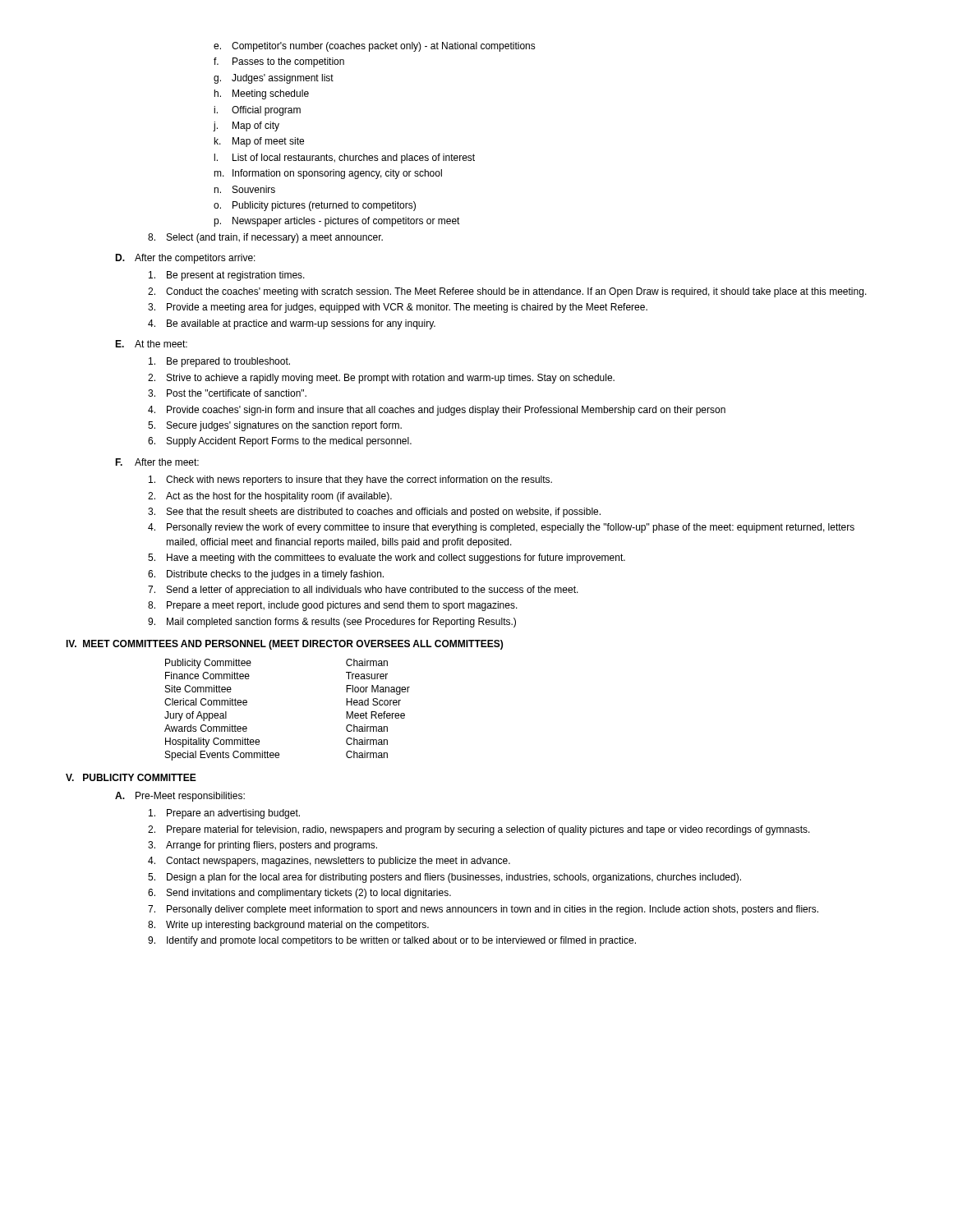The width and height of the screenshot is (953, 1232).
Task: Find the region starting "4. Personally review the work of every"
Action: pos(518,535)
